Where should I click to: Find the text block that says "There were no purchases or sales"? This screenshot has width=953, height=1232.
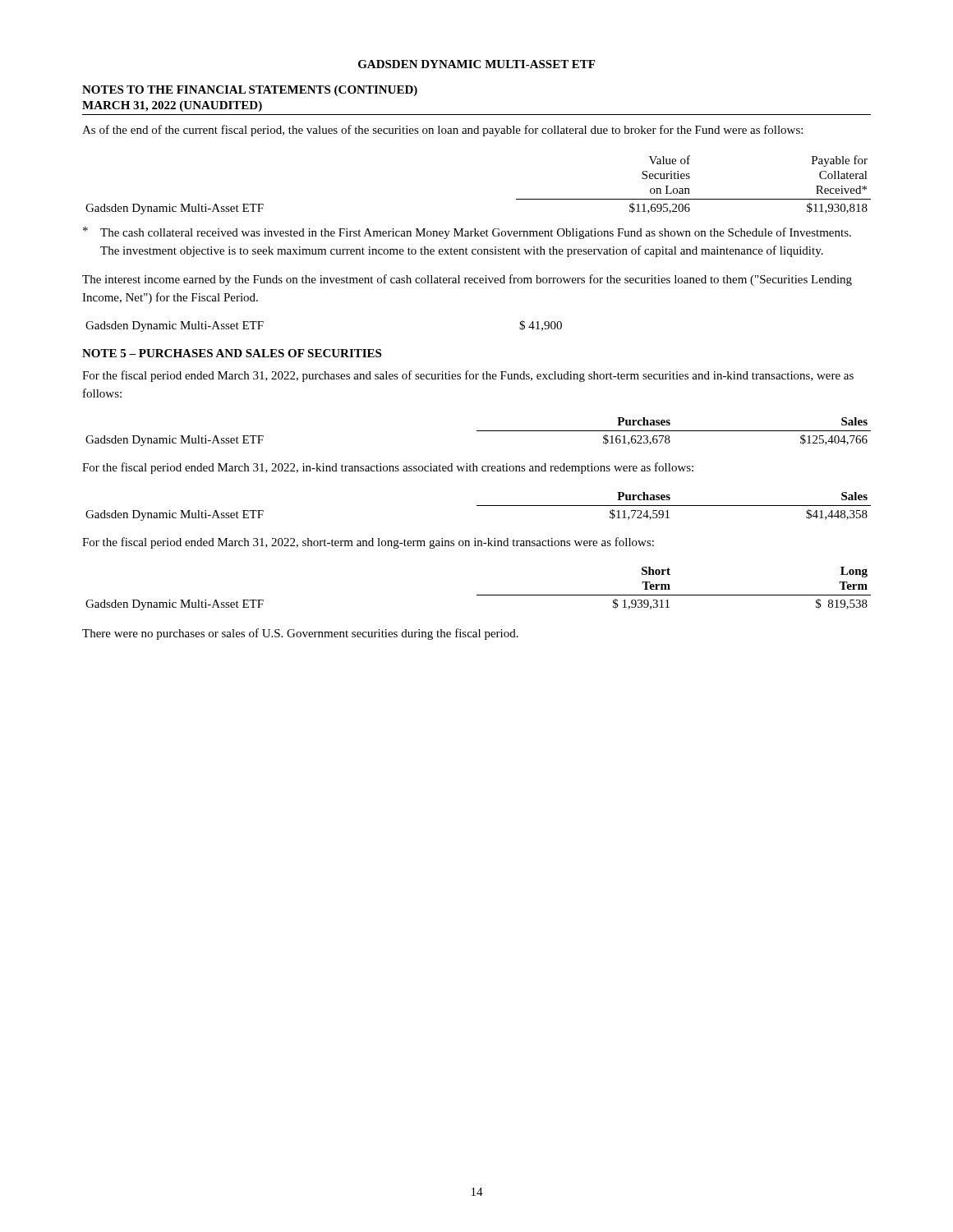coord(476,634)
